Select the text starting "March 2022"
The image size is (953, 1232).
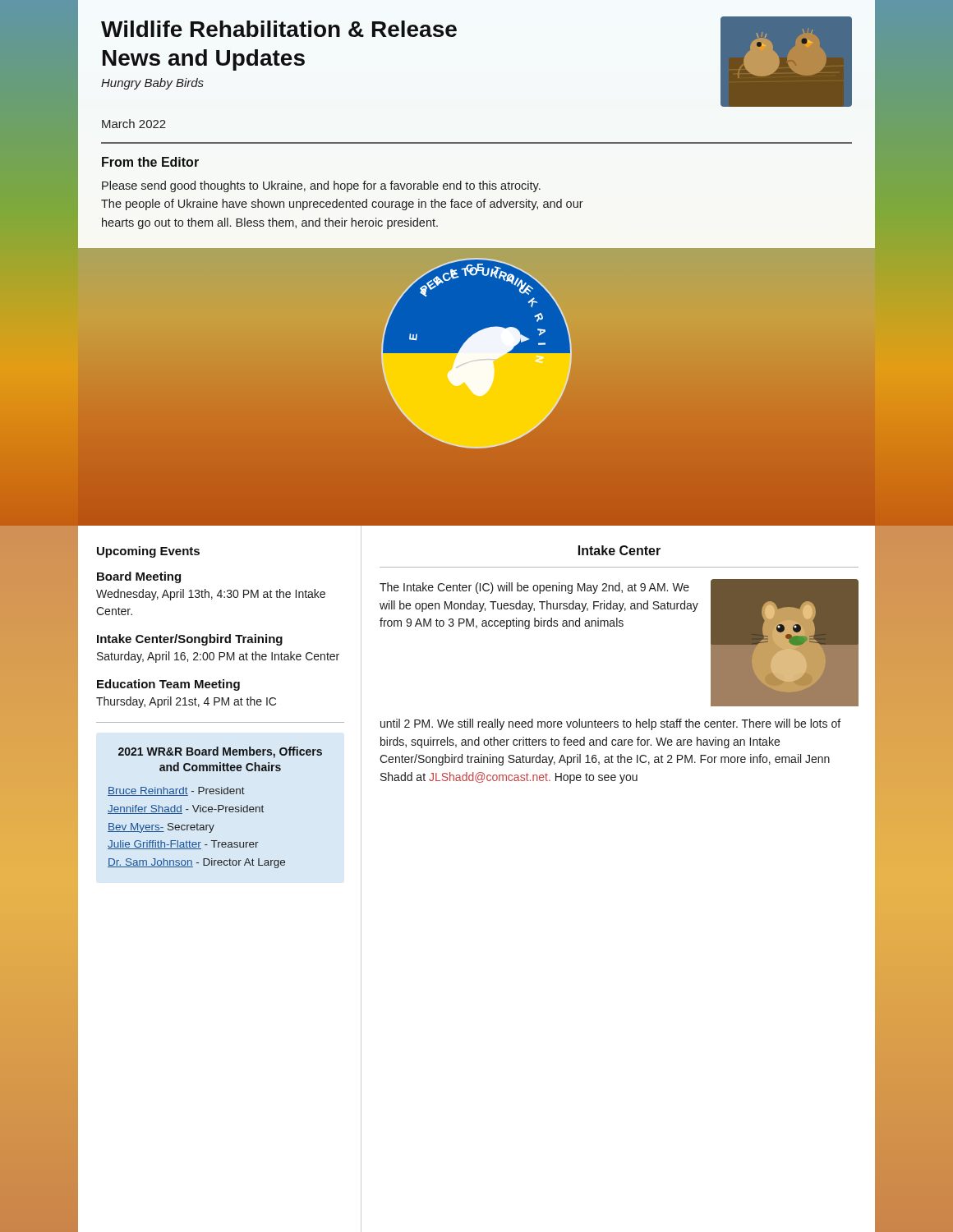134,124
